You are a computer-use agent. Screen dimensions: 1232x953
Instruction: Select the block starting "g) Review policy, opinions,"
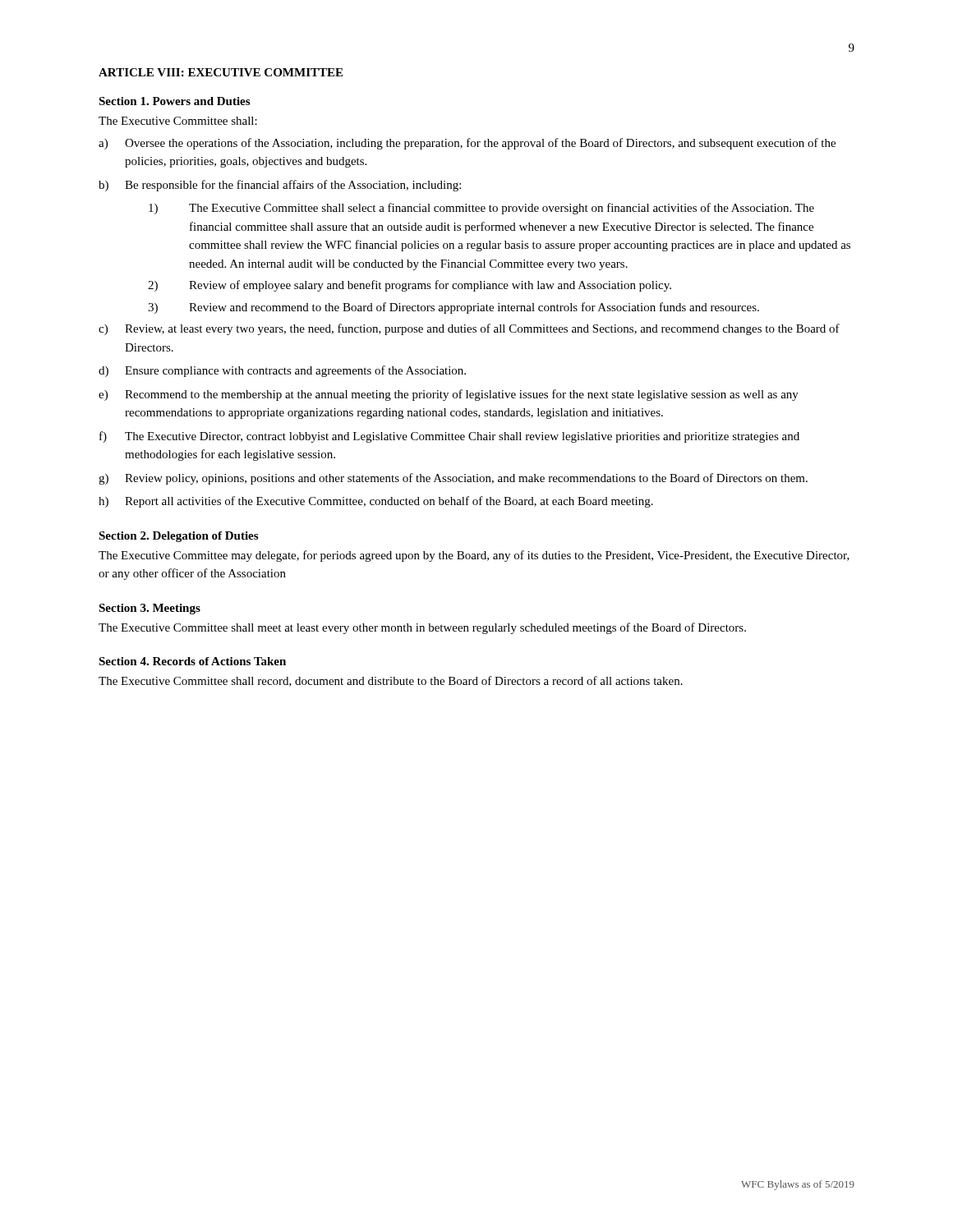pos(476,478)
